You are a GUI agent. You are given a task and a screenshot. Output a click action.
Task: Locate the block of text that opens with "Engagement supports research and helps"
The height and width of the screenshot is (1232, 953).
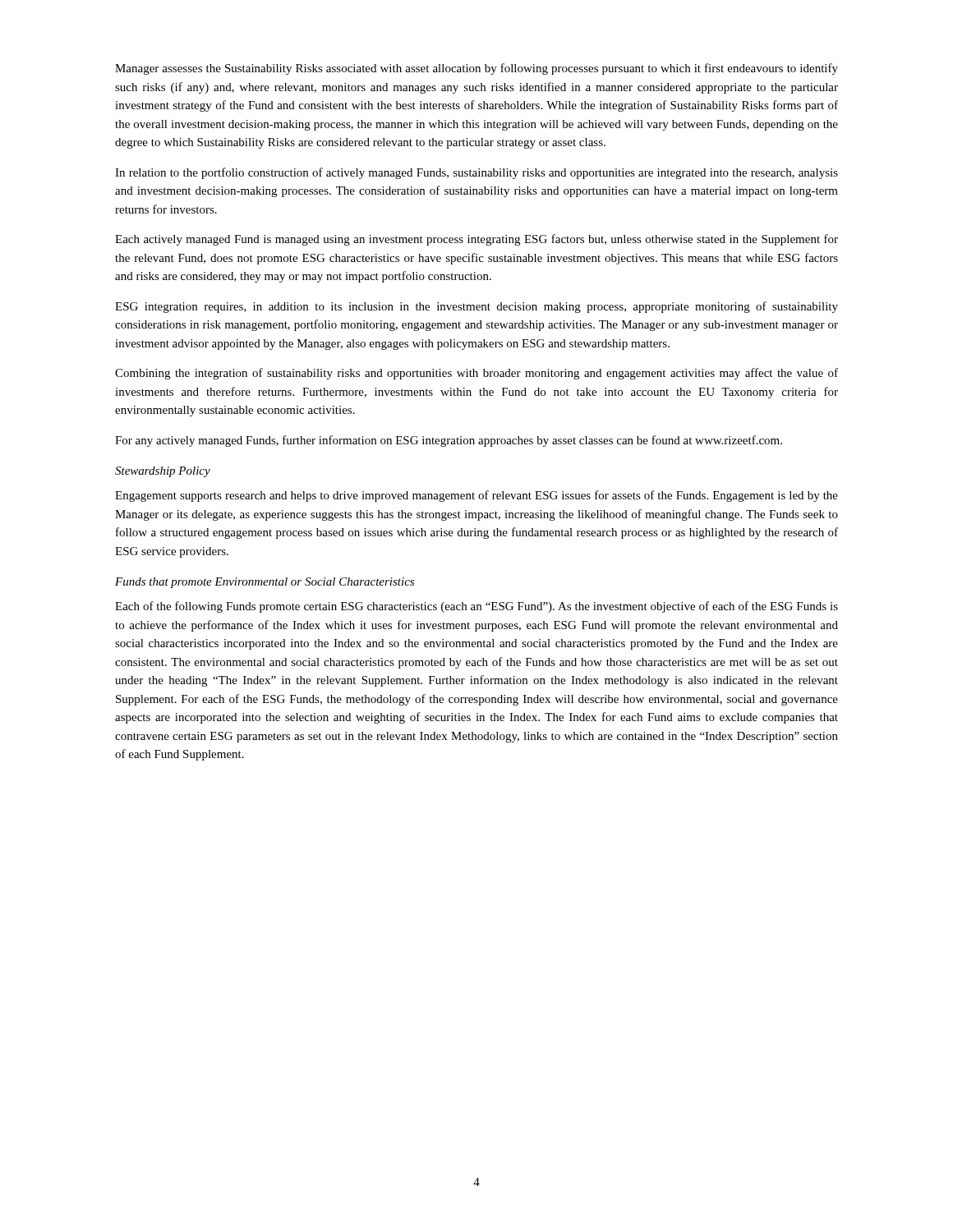(476, 523)
